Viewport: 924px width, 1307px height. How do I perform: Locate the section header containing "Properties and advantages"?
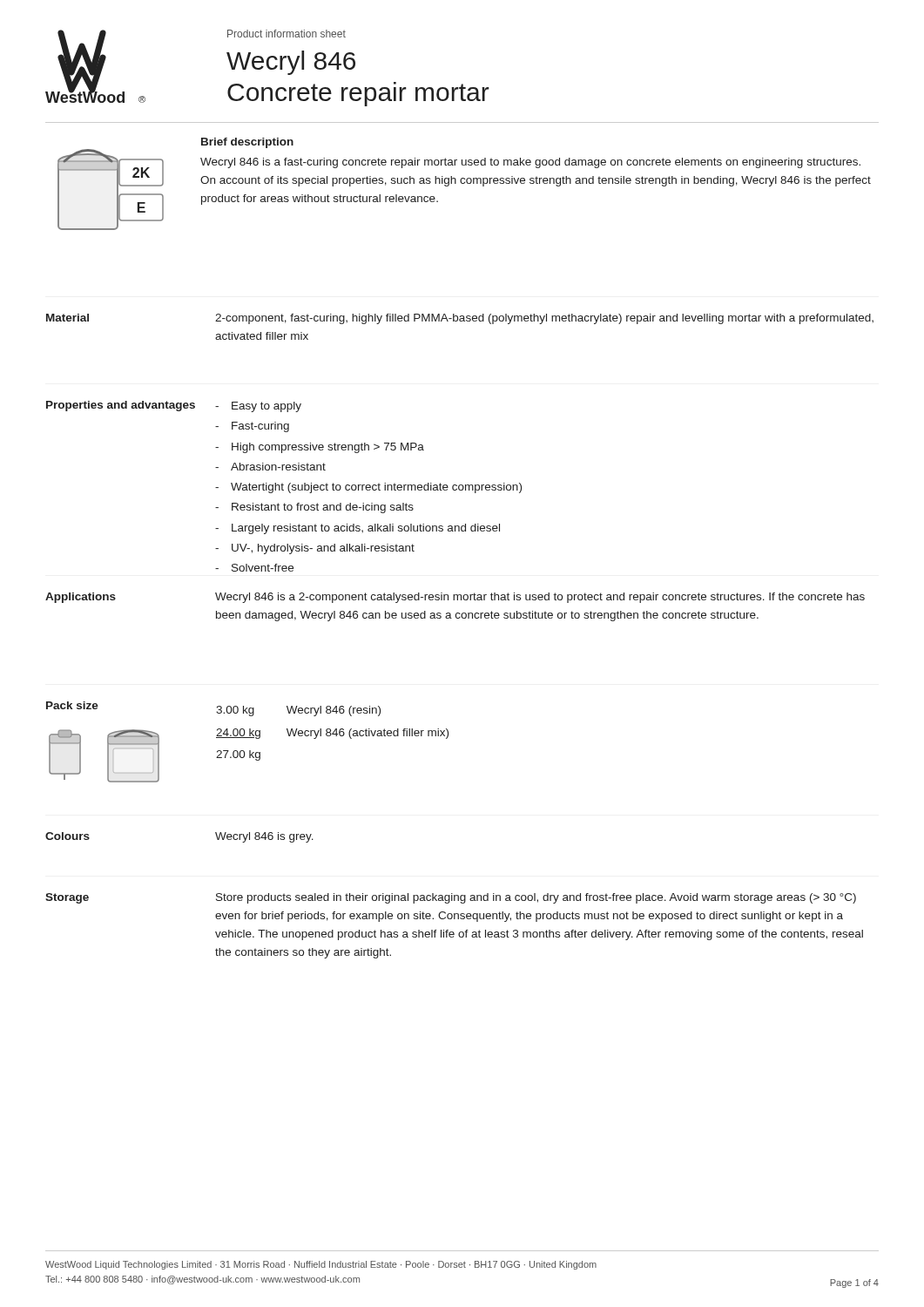tap(120, 405)
